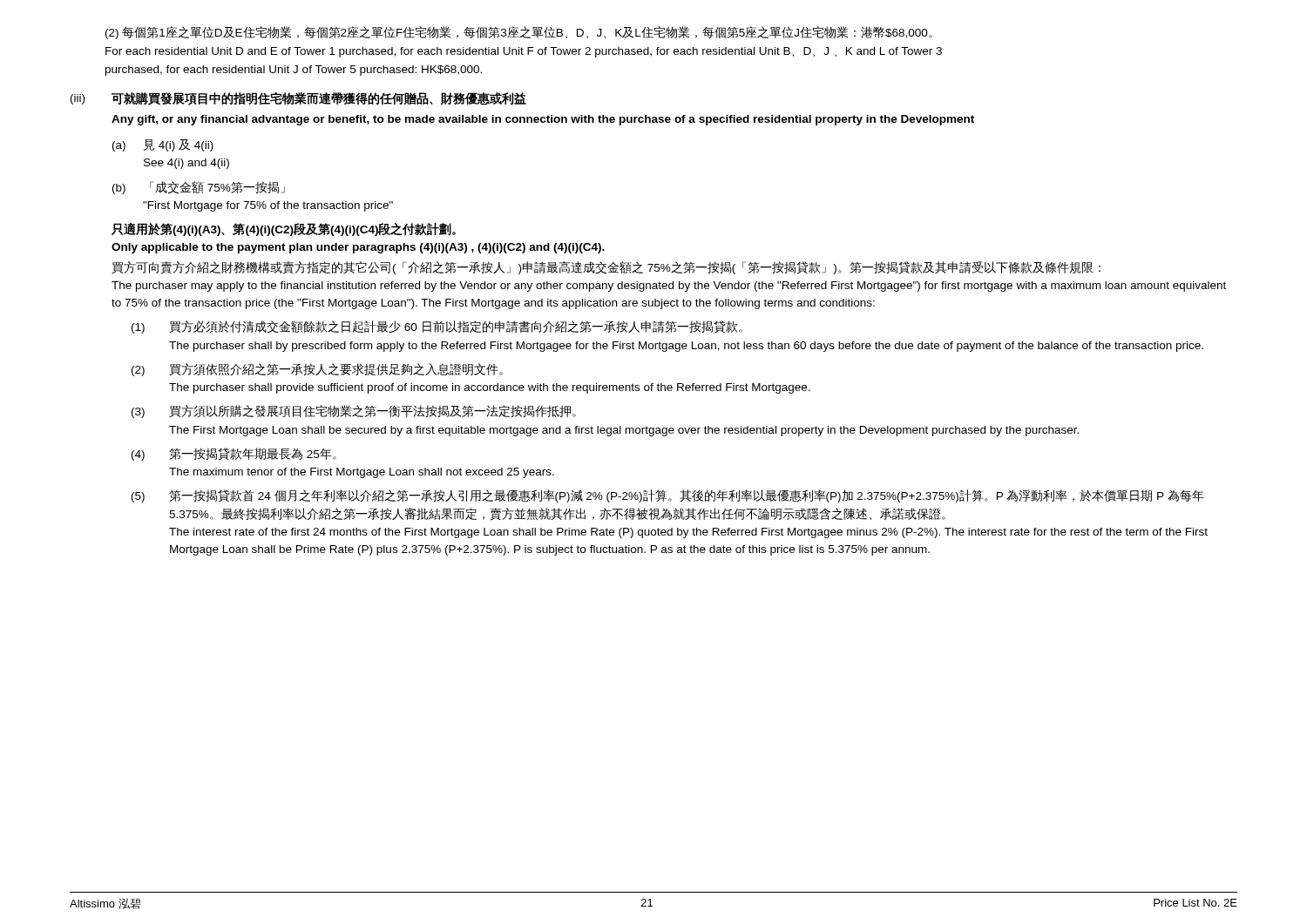Screen dimensions: 924x1307
Task: Locate the list item that says "(3) 買方須以所購之發展項目住宅物業之第一衡平法按揭及第一法定按揭作抵押。 The First Mortgage Loan shall"
Action: coord(605,421)
